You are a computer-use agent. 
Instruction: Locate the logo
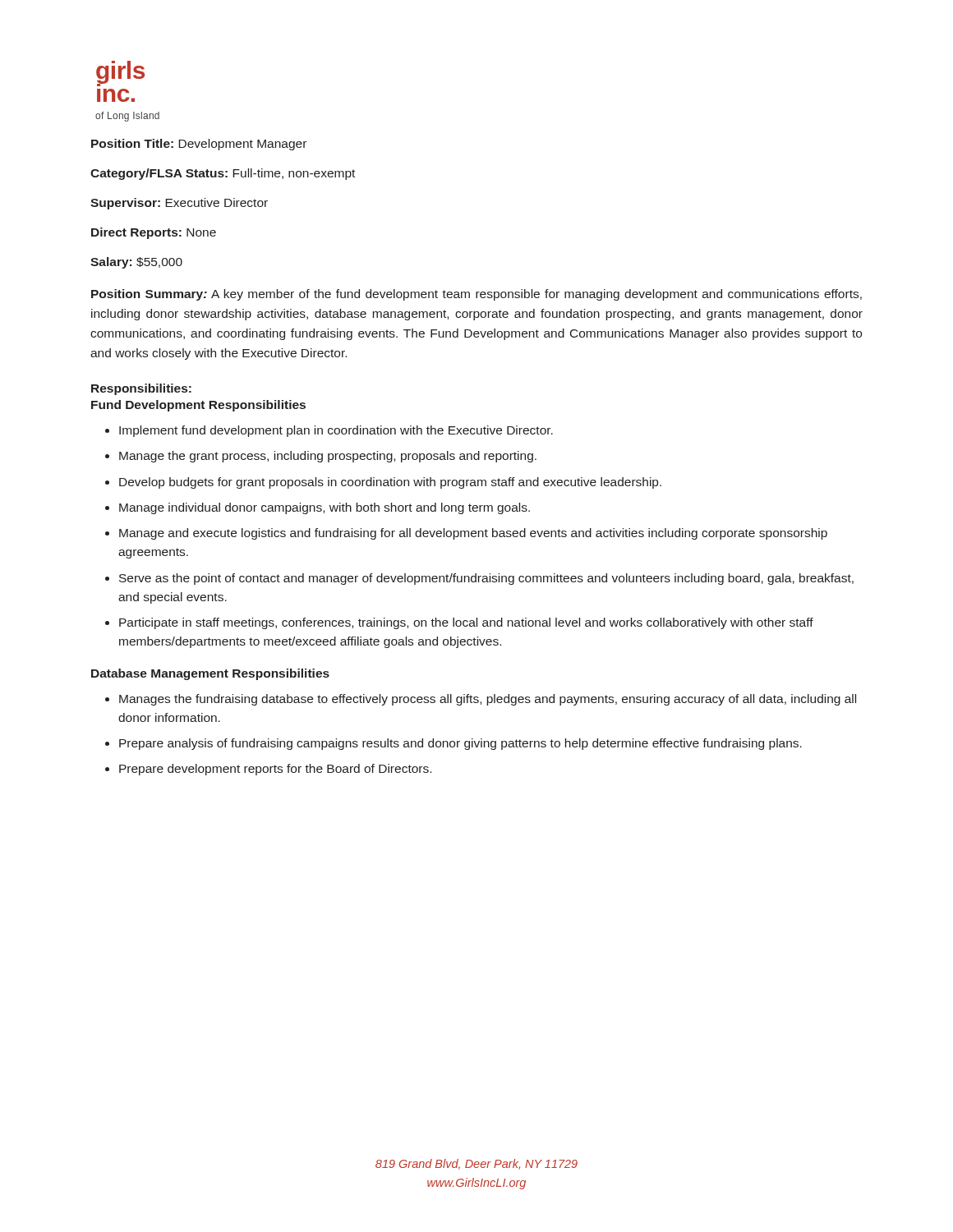point(476,85)
